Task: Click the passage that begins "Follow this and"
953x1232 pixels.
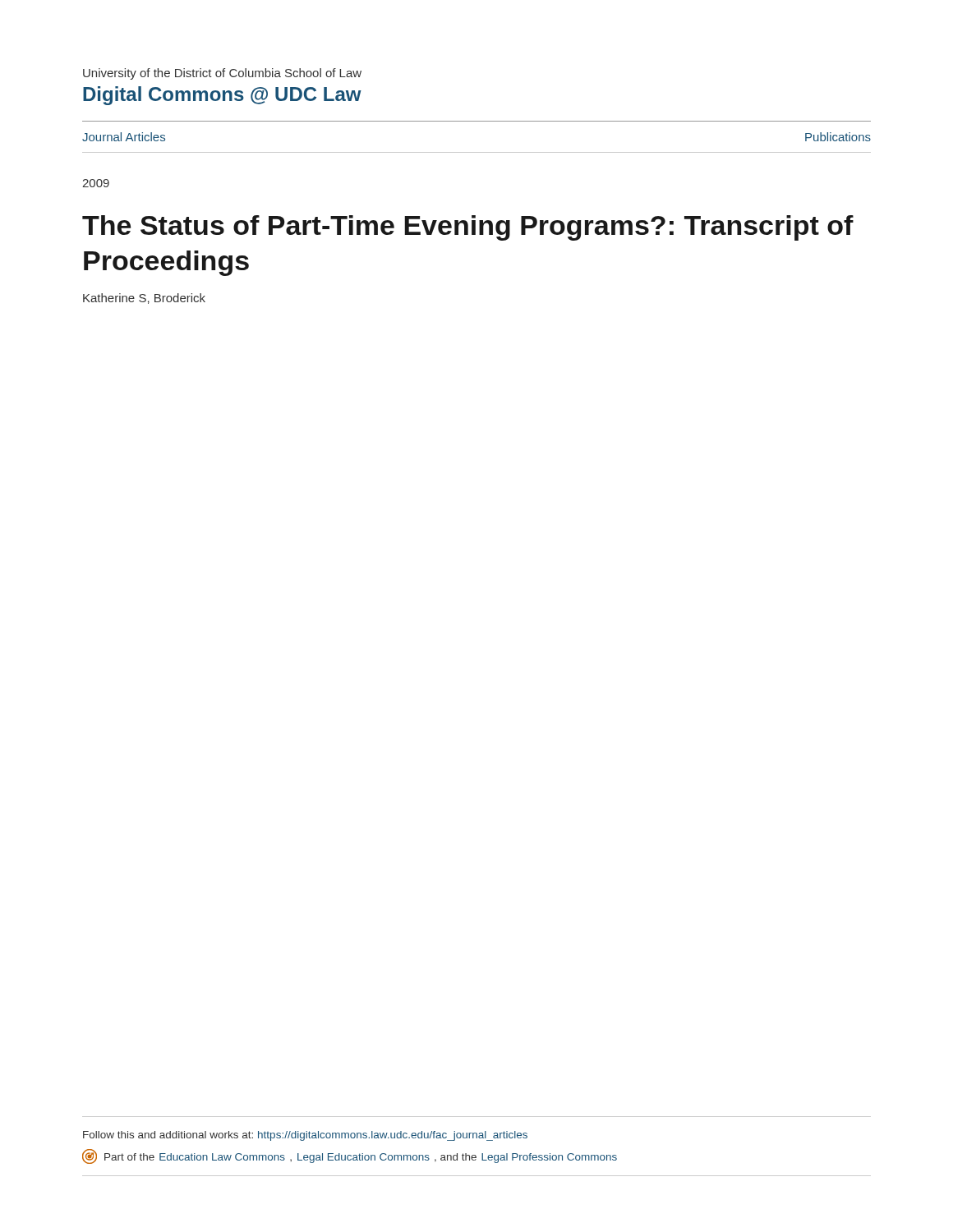Action: click(x=305, y=1135)
